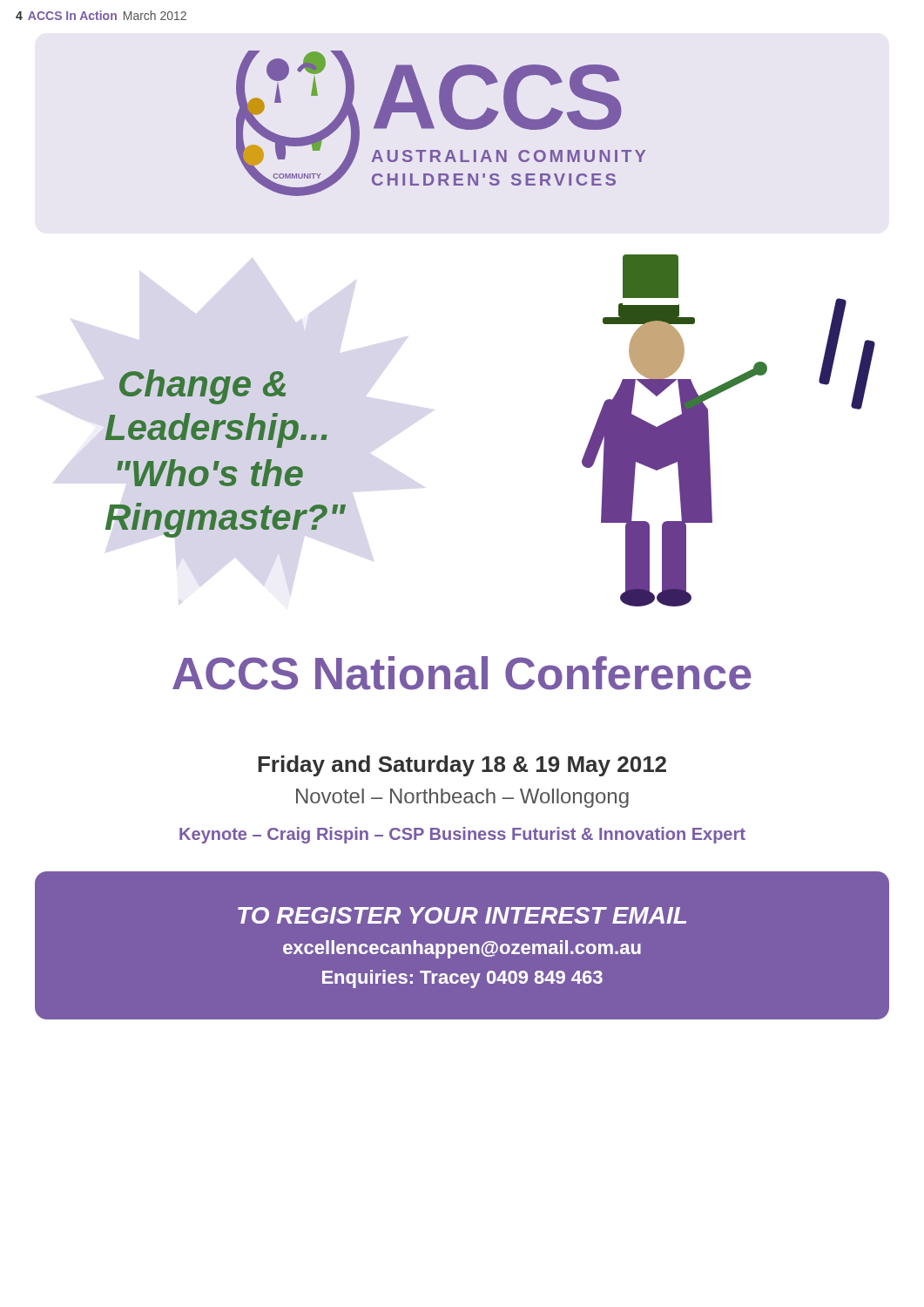Select the region starting "Novotel – Northbeach – Wollongong"
This screenshot has width=924, height=1307.
click(462, 796)
